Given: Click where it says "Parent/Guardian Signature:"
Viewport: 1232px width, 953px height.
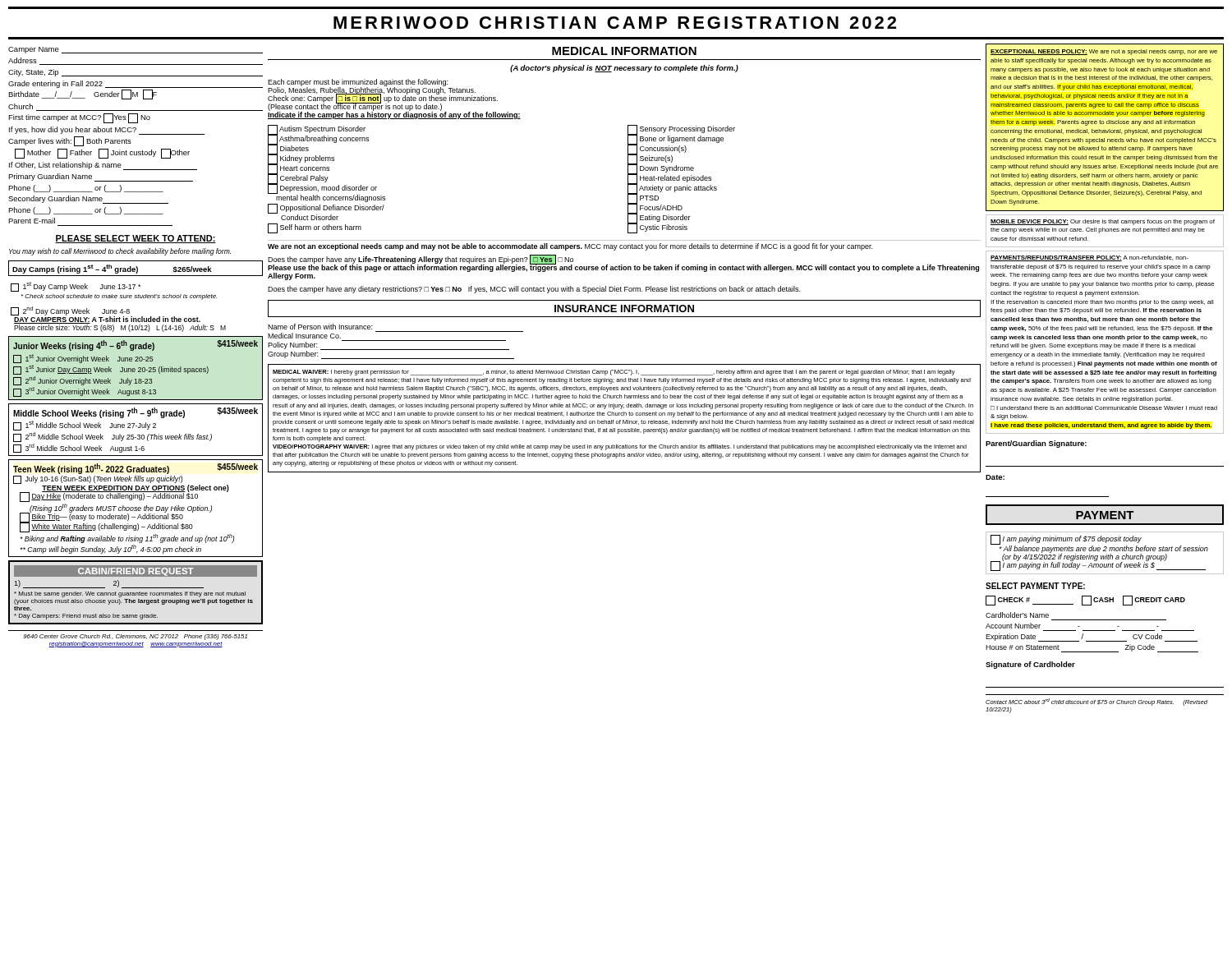Looking at the screenshot, I should [1036, 443].
